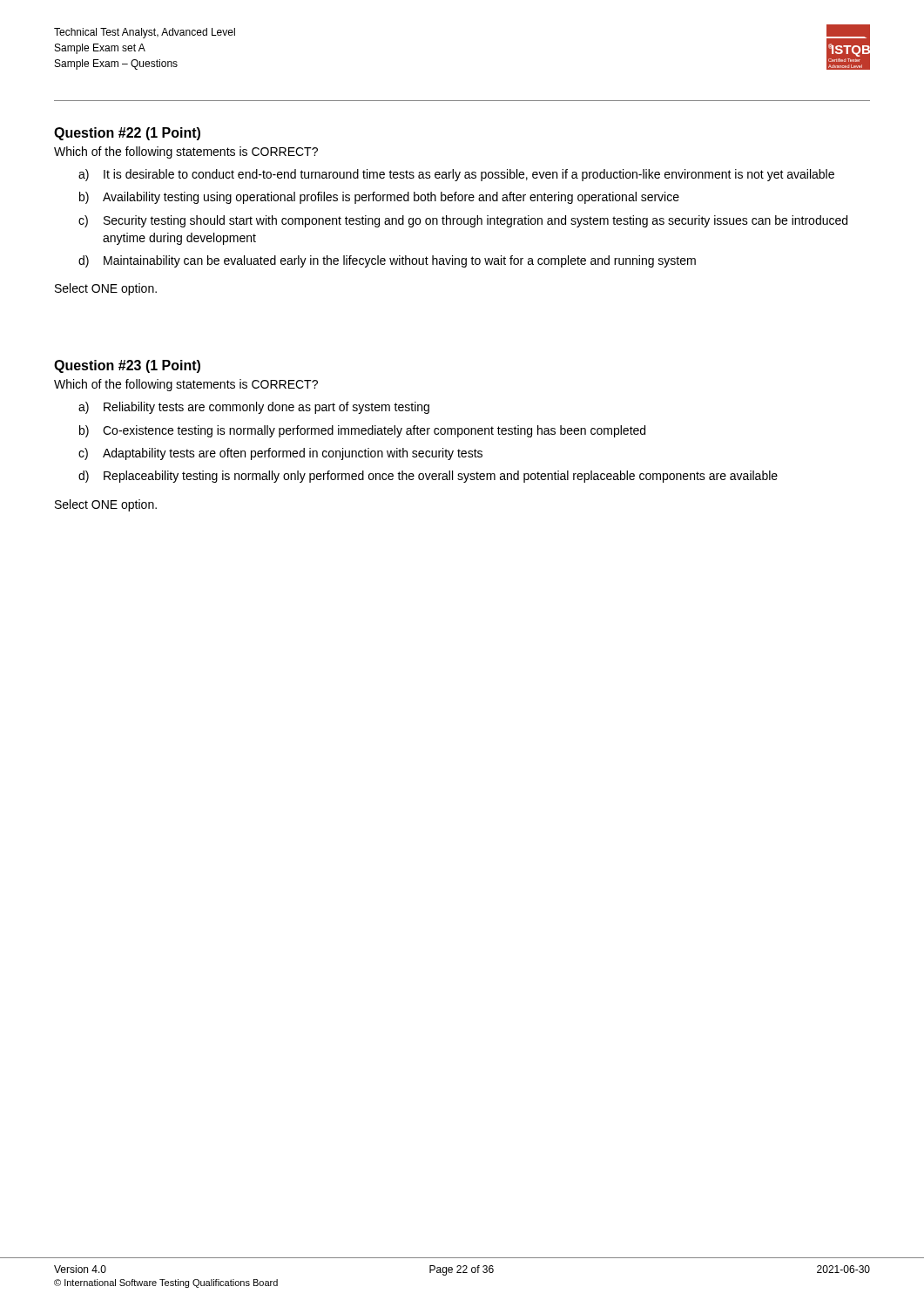Select the list item that reads "c) Security testing should start with component testing"
The width and height of the screenshot is (924, 1307).
(x=474, y=229)
